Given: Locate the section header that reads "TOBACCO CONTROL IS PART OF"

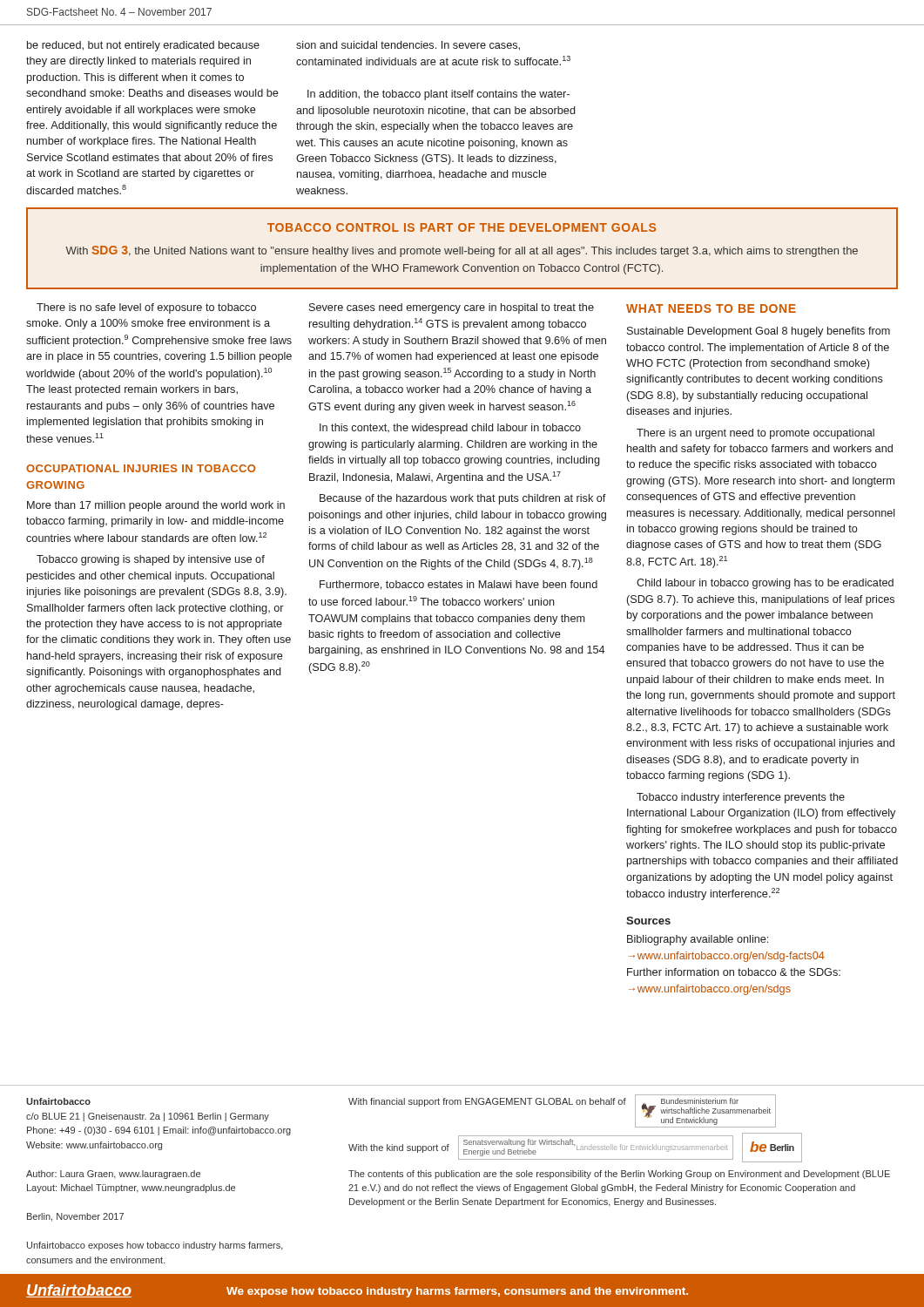Looking at the screenshot, I should (x=462, y=249).
